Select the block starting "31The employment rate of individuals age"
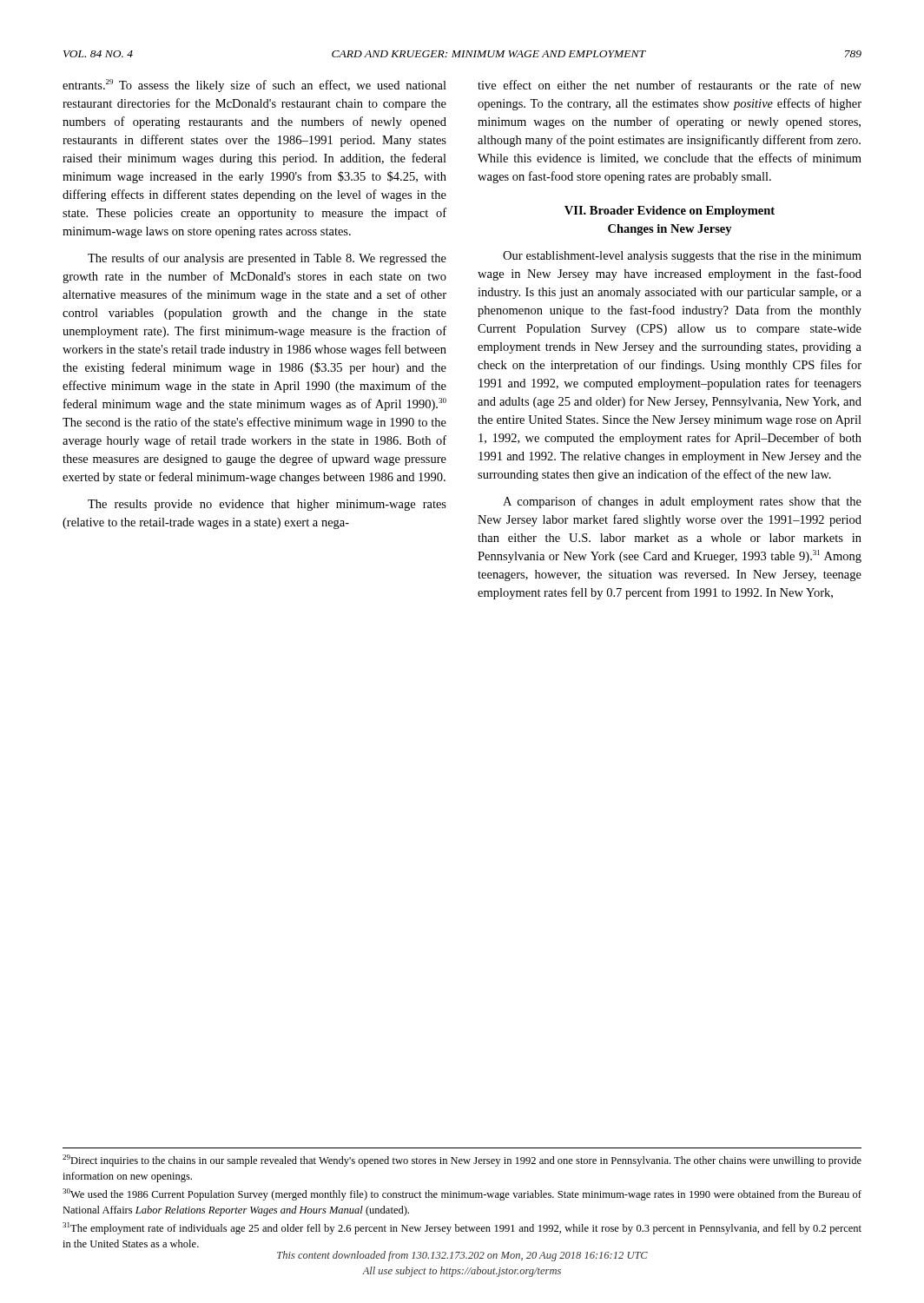The width and height of the screenshot is (924, 1303). click(462, 1237)
